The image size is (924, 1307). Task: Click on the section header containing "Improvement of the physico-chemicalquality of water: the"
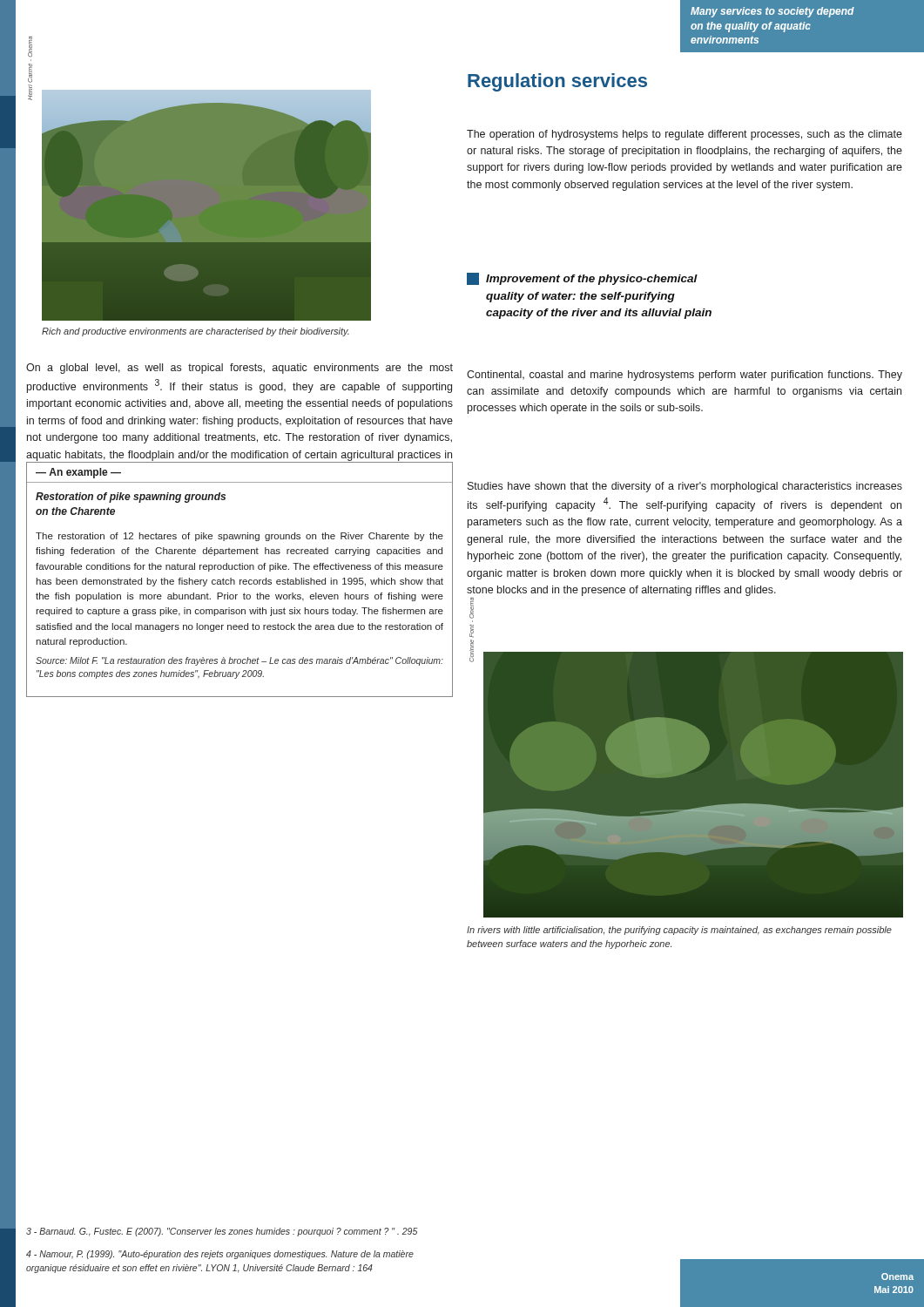pyautogui.click(x=589, y=296)
